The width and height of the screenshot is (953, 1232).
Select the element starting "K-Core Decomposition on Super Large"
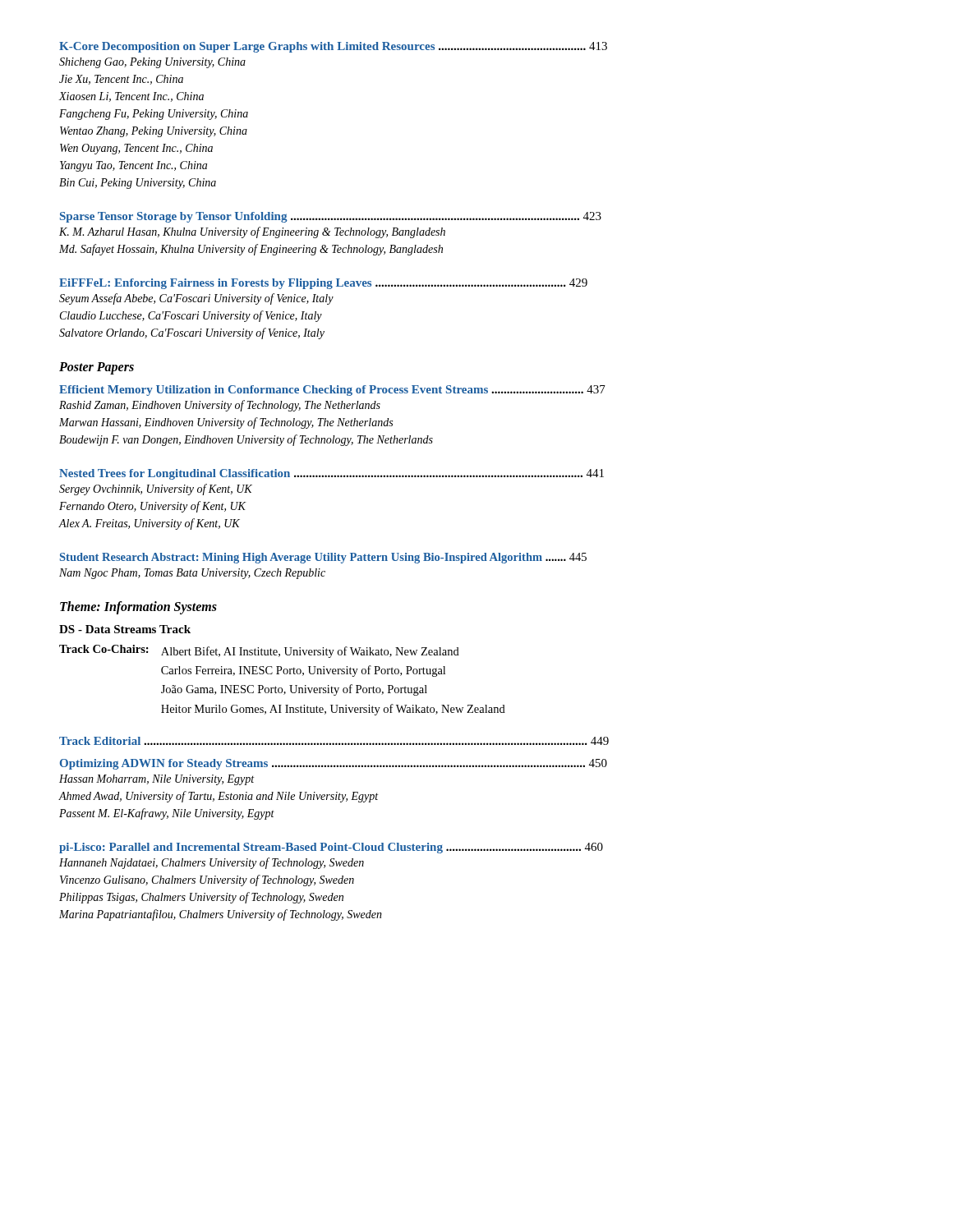tap(333, 47)
